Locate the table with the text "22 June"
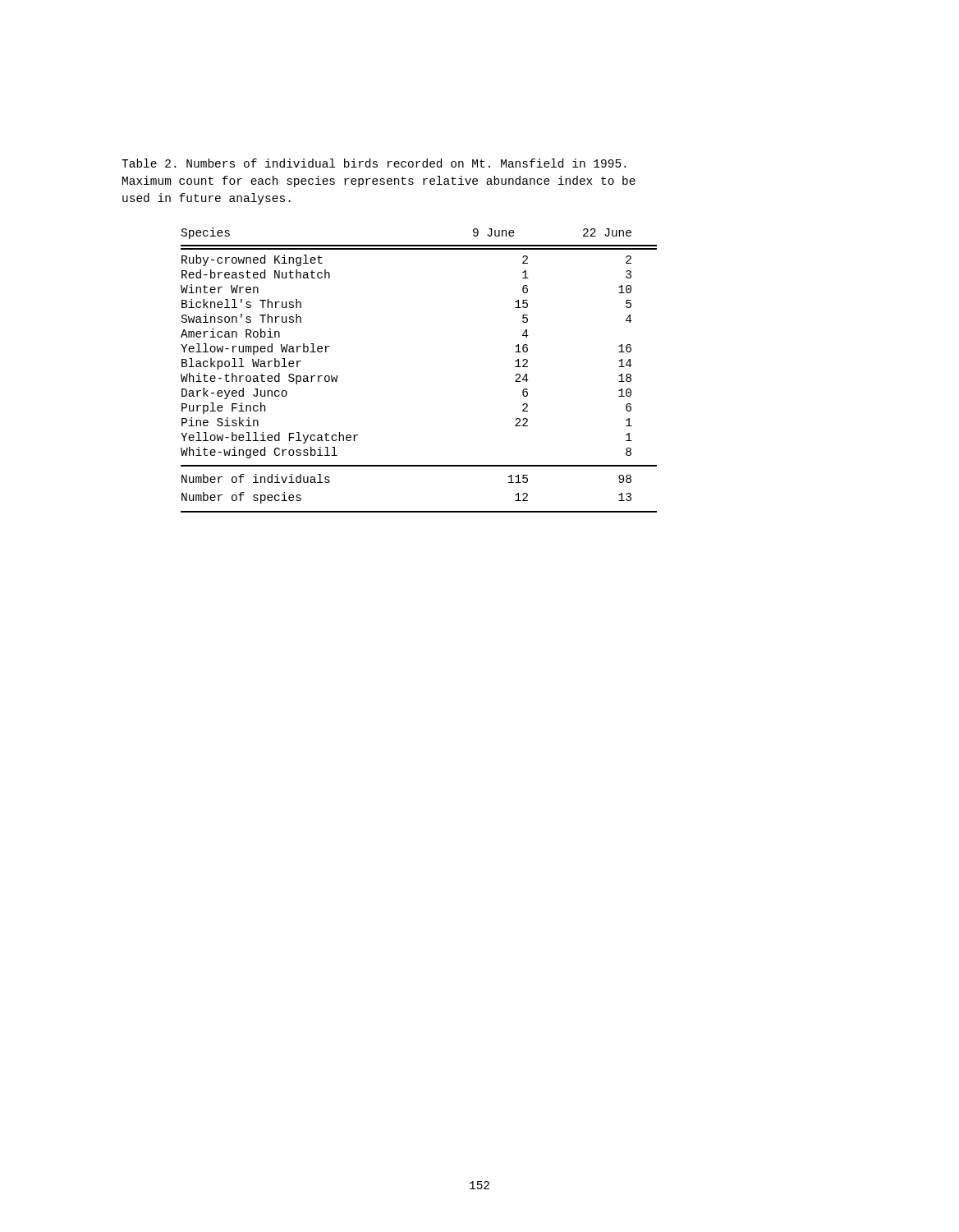 click(x=419, y=368)
